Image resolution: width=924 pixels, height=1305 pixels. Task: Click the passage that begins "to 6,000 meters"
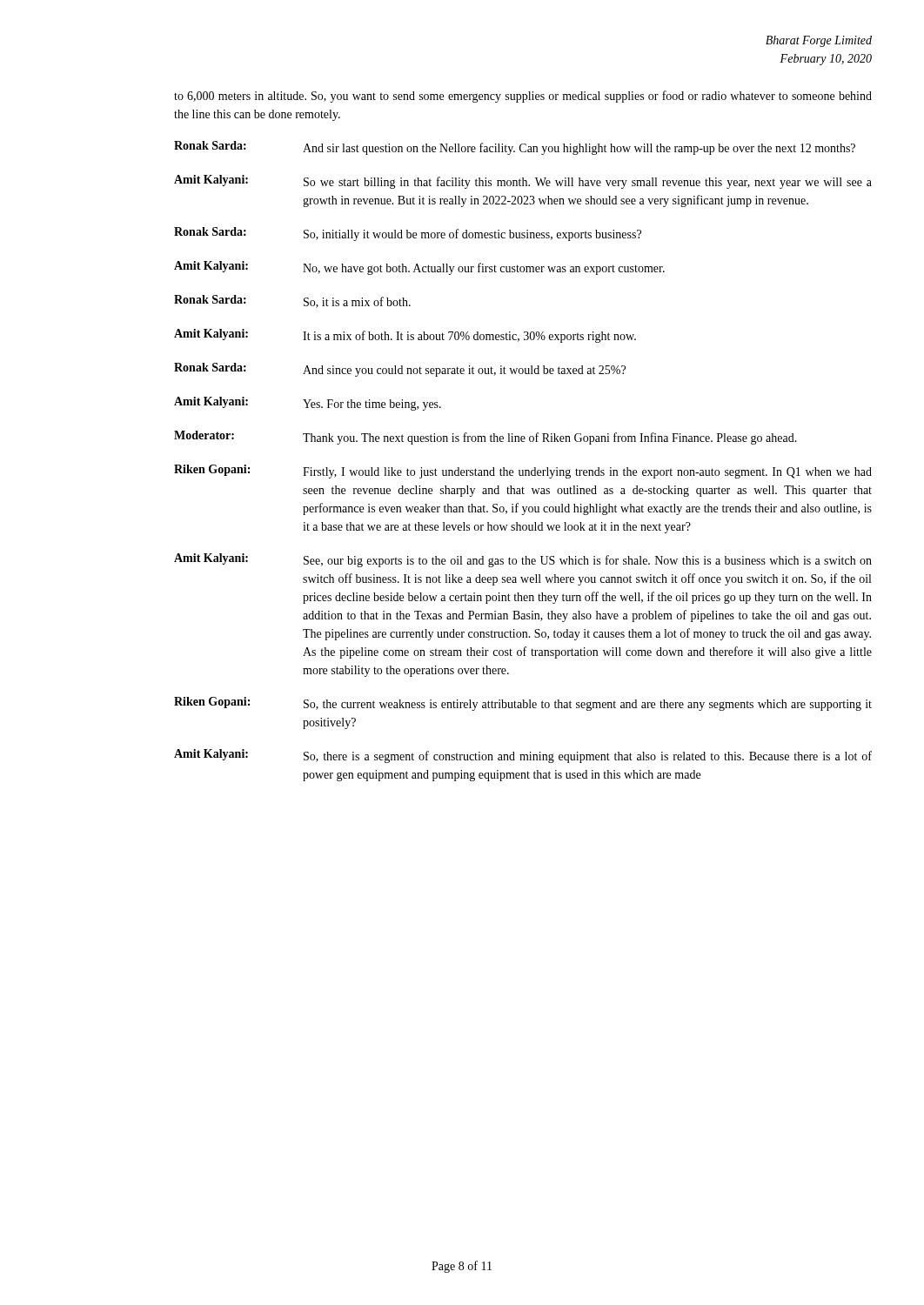(x=523, y=105)
